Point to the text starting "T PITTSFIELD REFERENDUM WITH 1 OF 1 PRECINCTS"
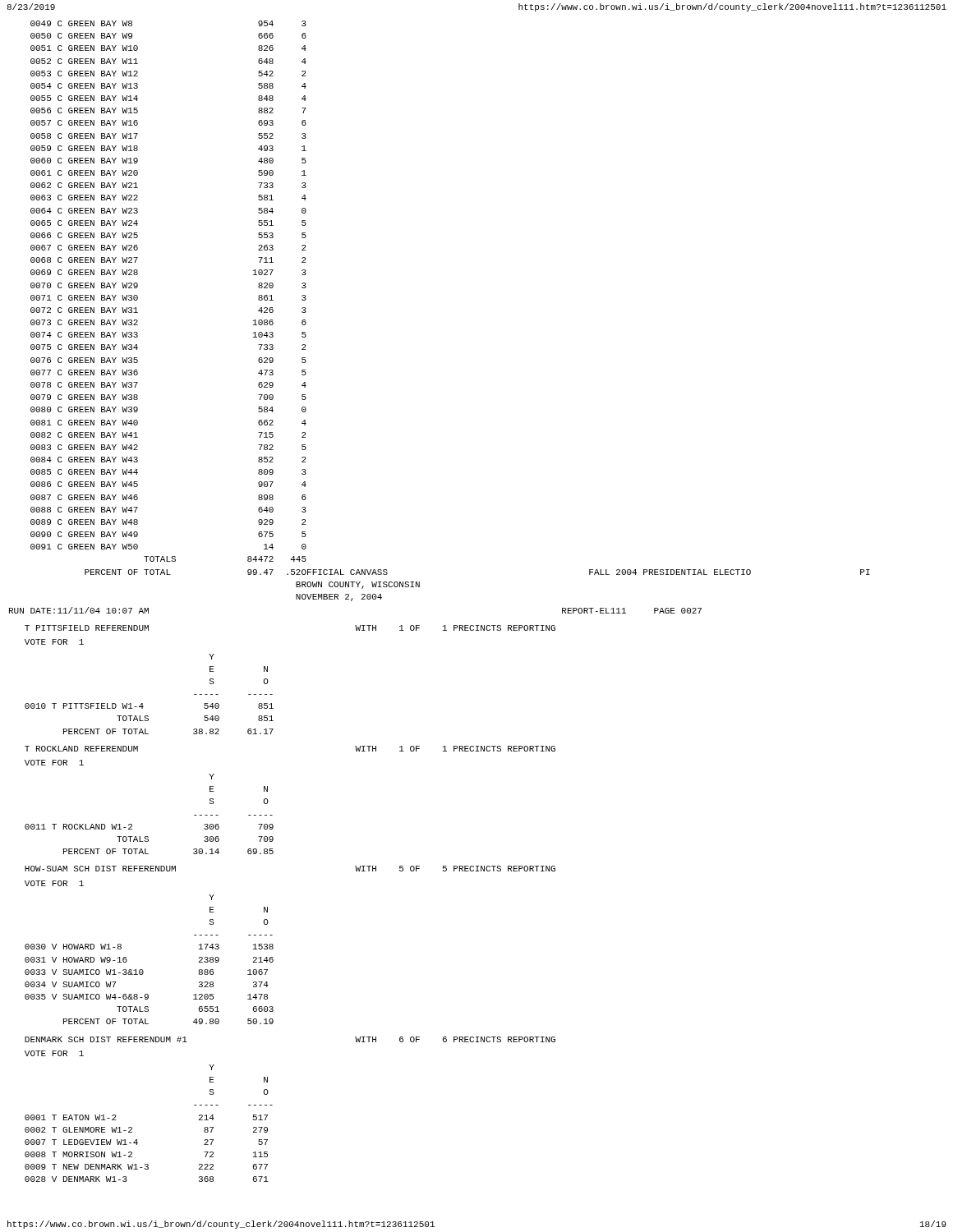This screenshot has height=1232, width=953. tap(476, 629)
